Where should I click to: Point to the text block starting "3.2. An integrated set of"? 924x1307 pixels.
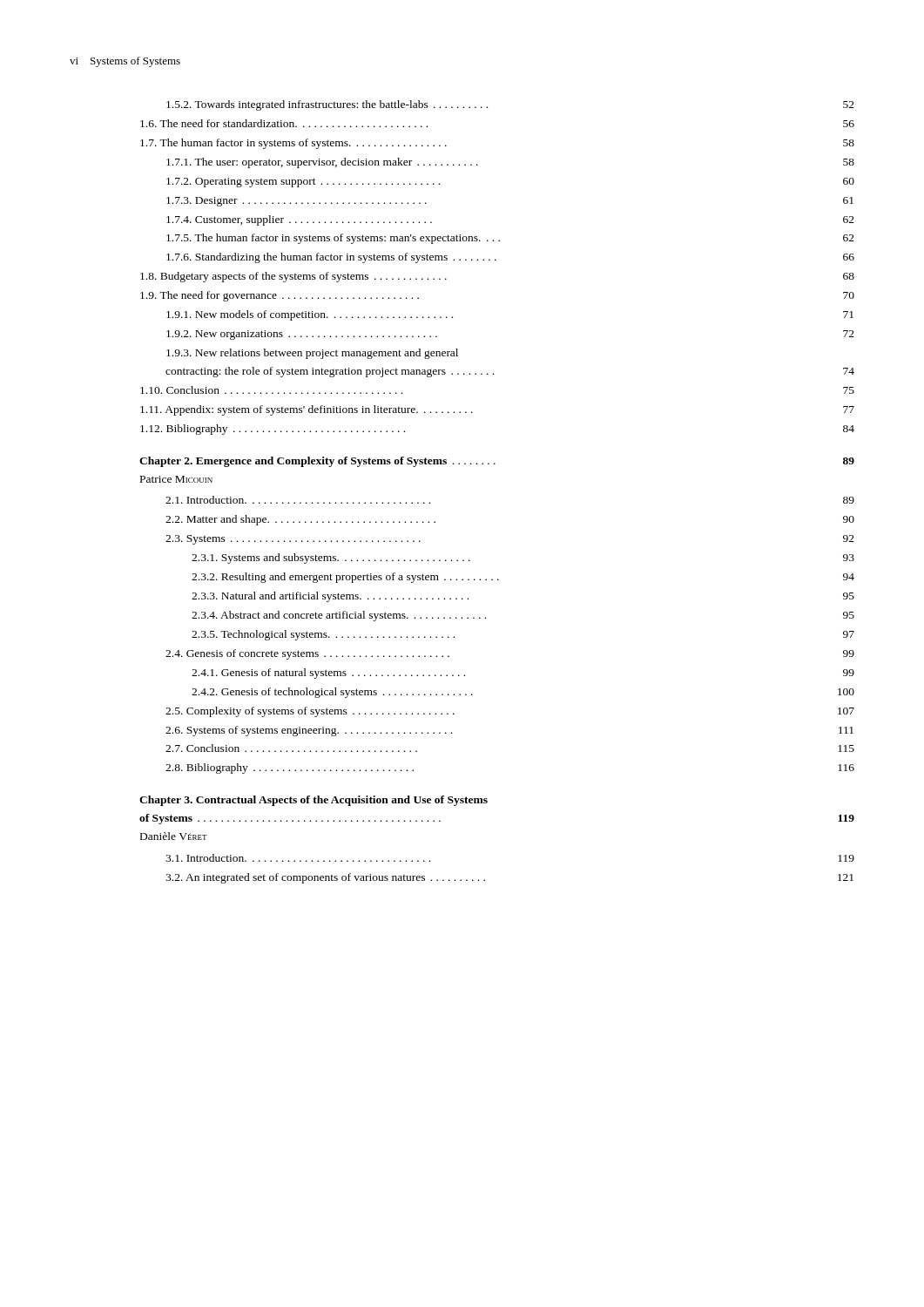coord(303,878)
